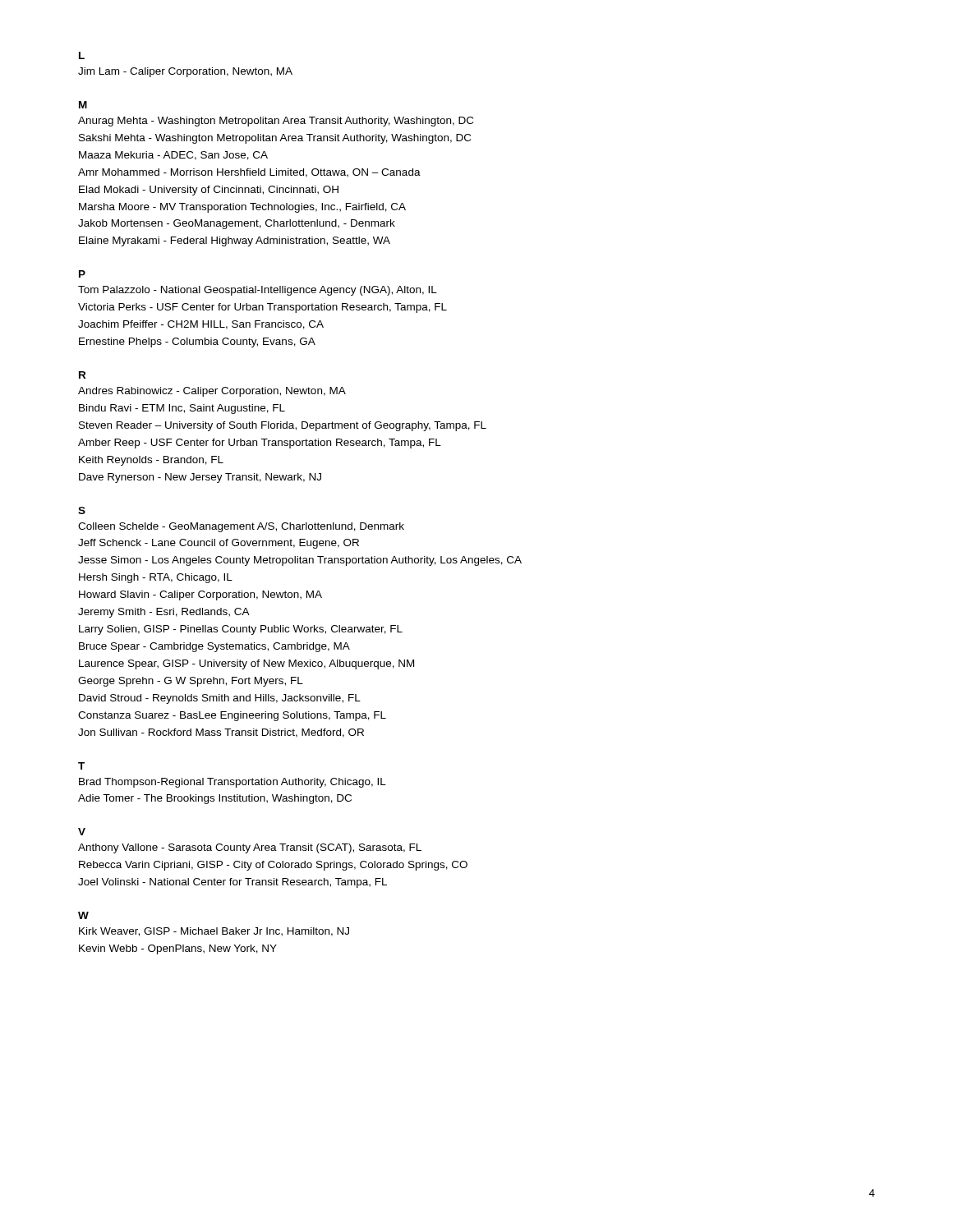Image resolution: width=953 pixels, height=1232 pixels.
Task: Locate the list item that reads "Elaine Myrakami -"
Action: [234, 240]
